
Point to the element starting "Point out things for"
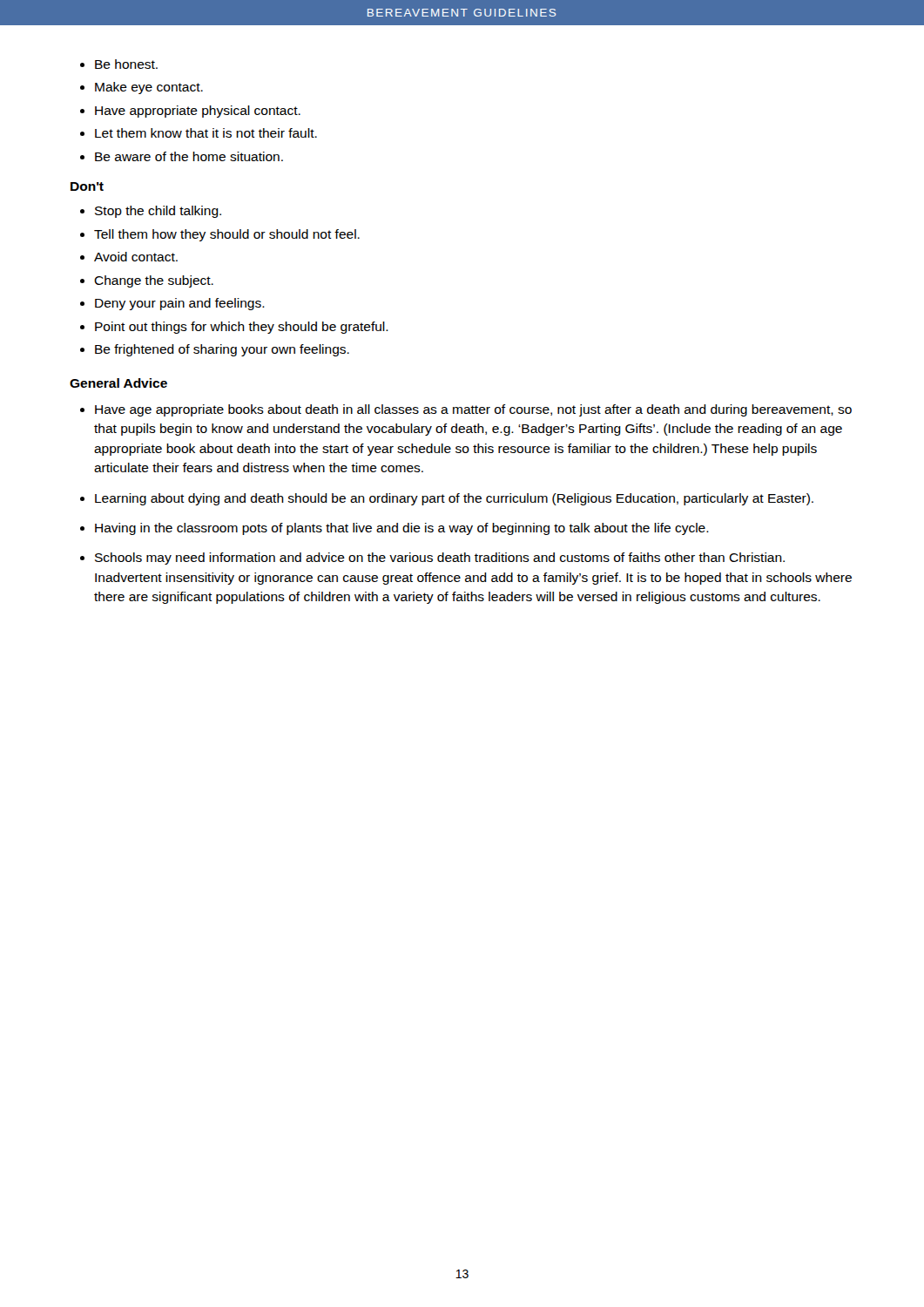(242, 328)
